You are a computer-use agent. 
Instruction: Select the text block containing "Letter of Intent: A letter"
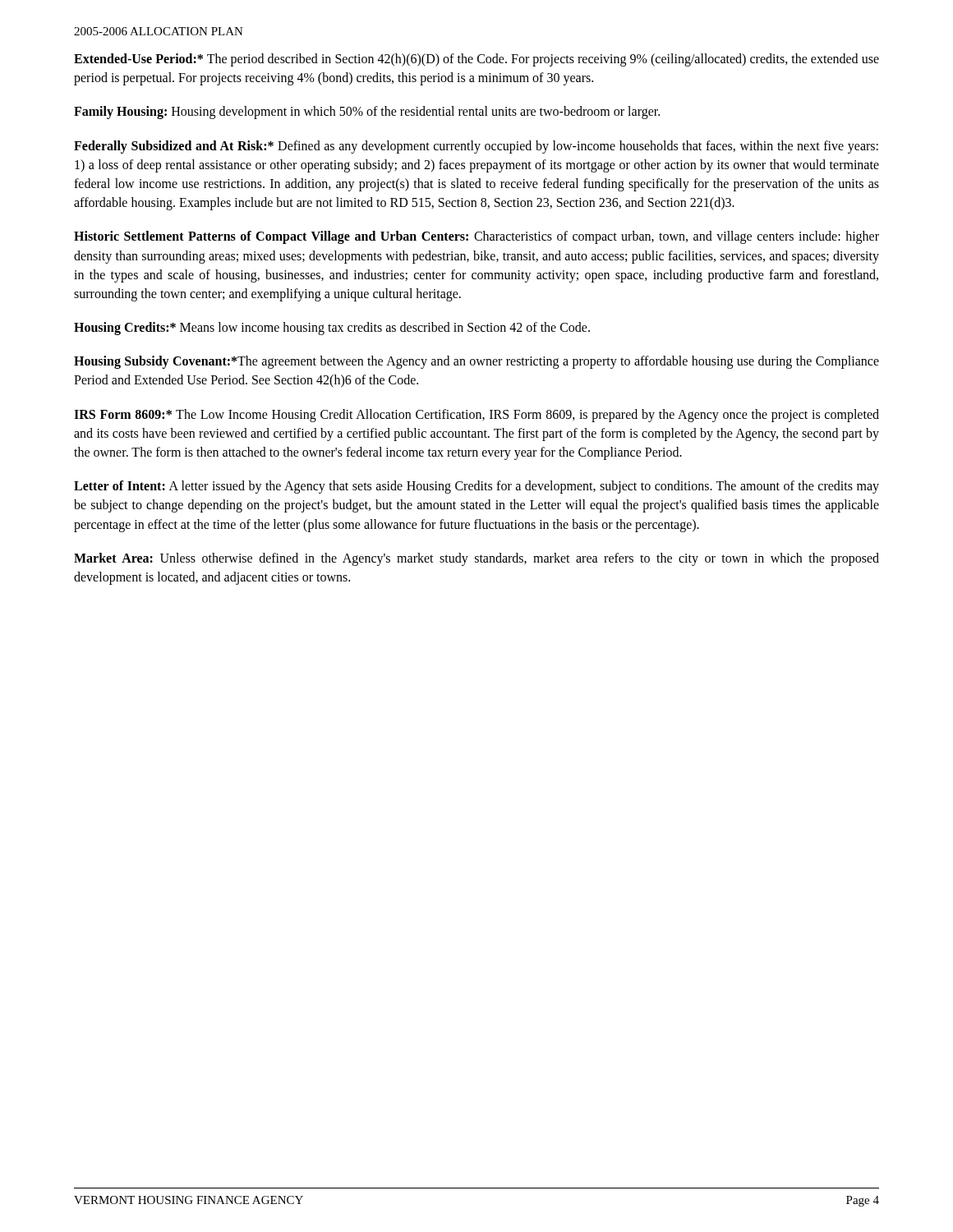476,505
